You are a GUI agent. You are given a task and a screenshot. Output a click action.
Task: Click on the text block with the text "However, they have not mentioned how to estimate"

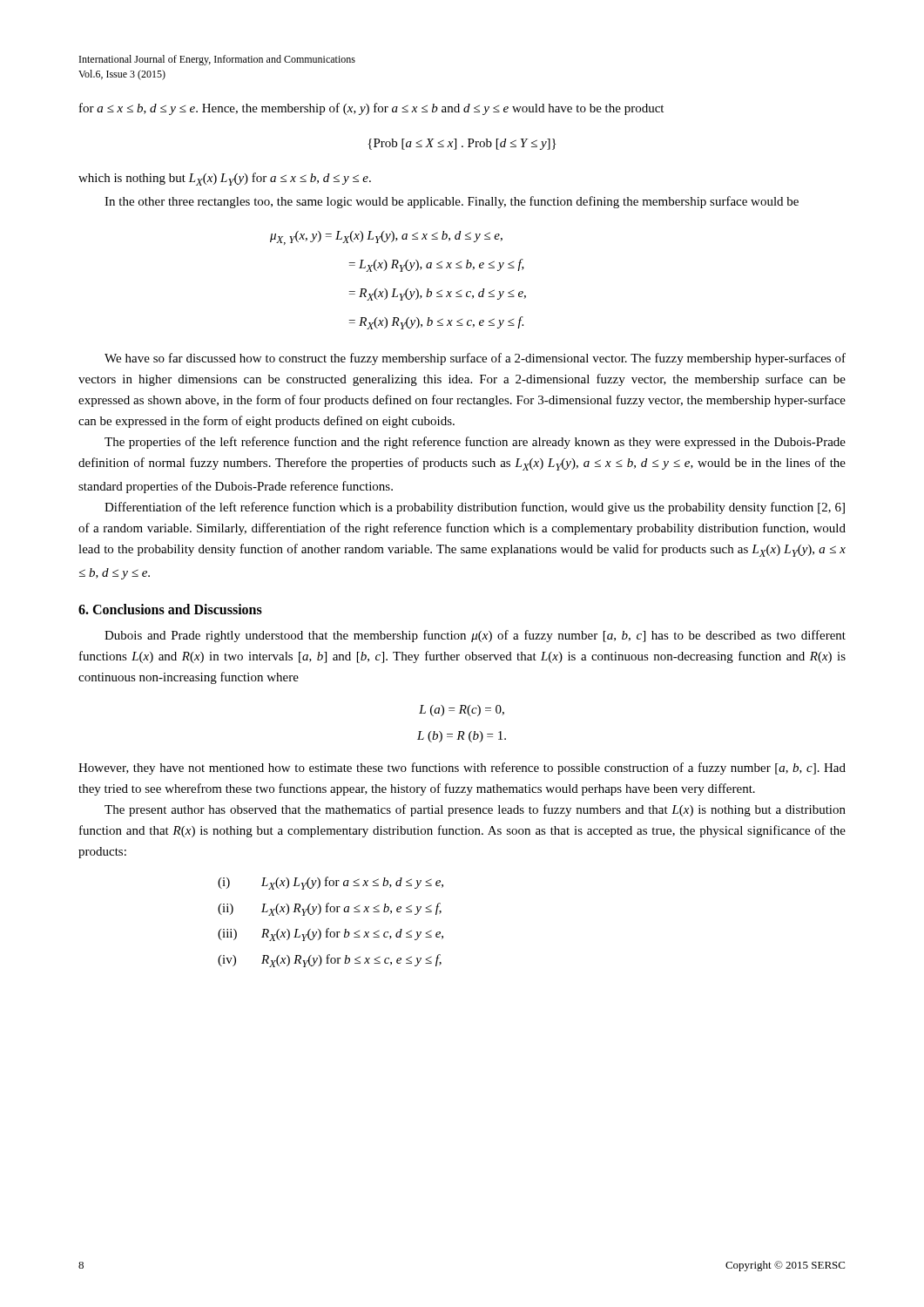click(462, 778)
